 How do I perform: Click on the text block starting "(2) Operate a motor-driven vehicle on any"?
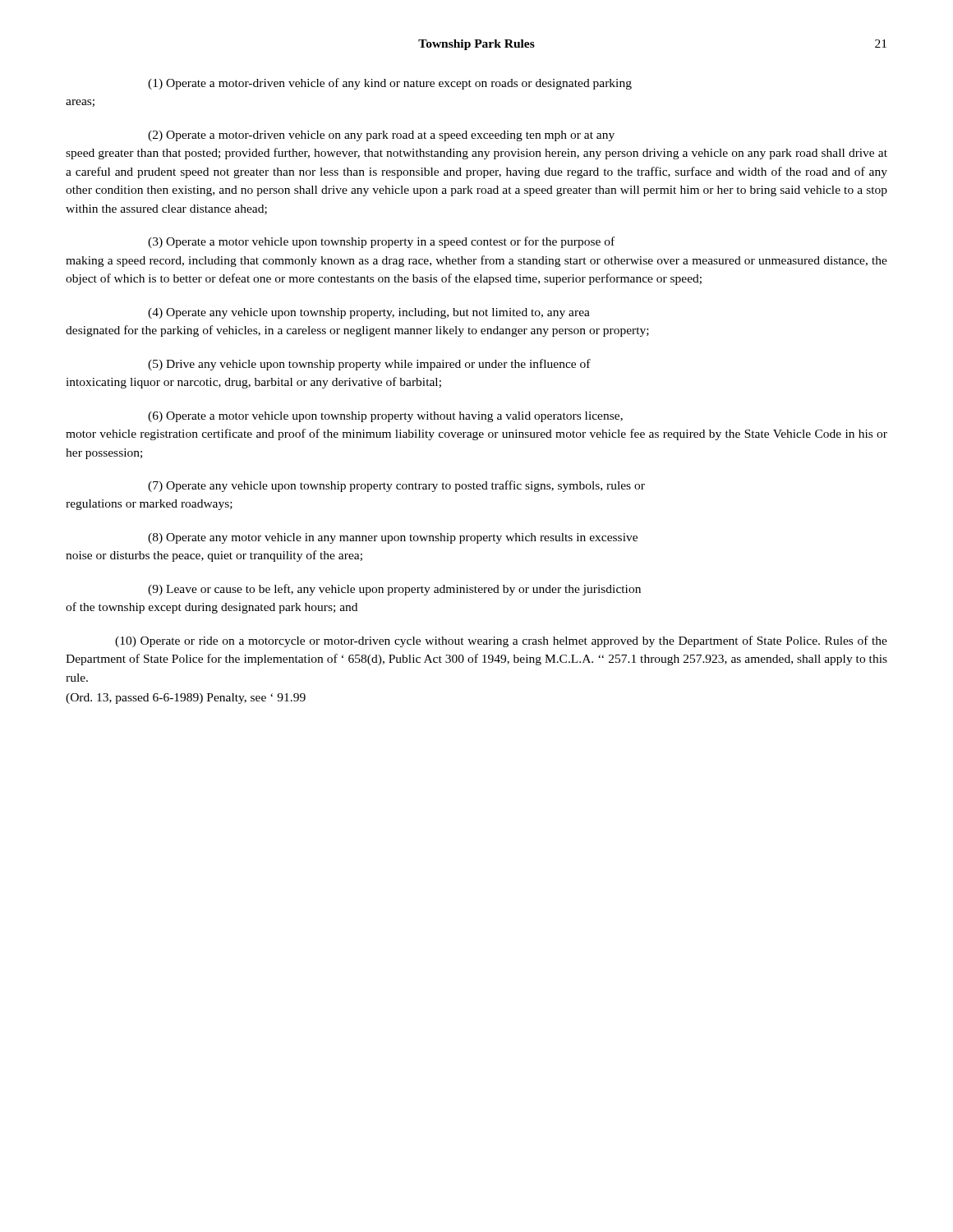tap(476, 172)
